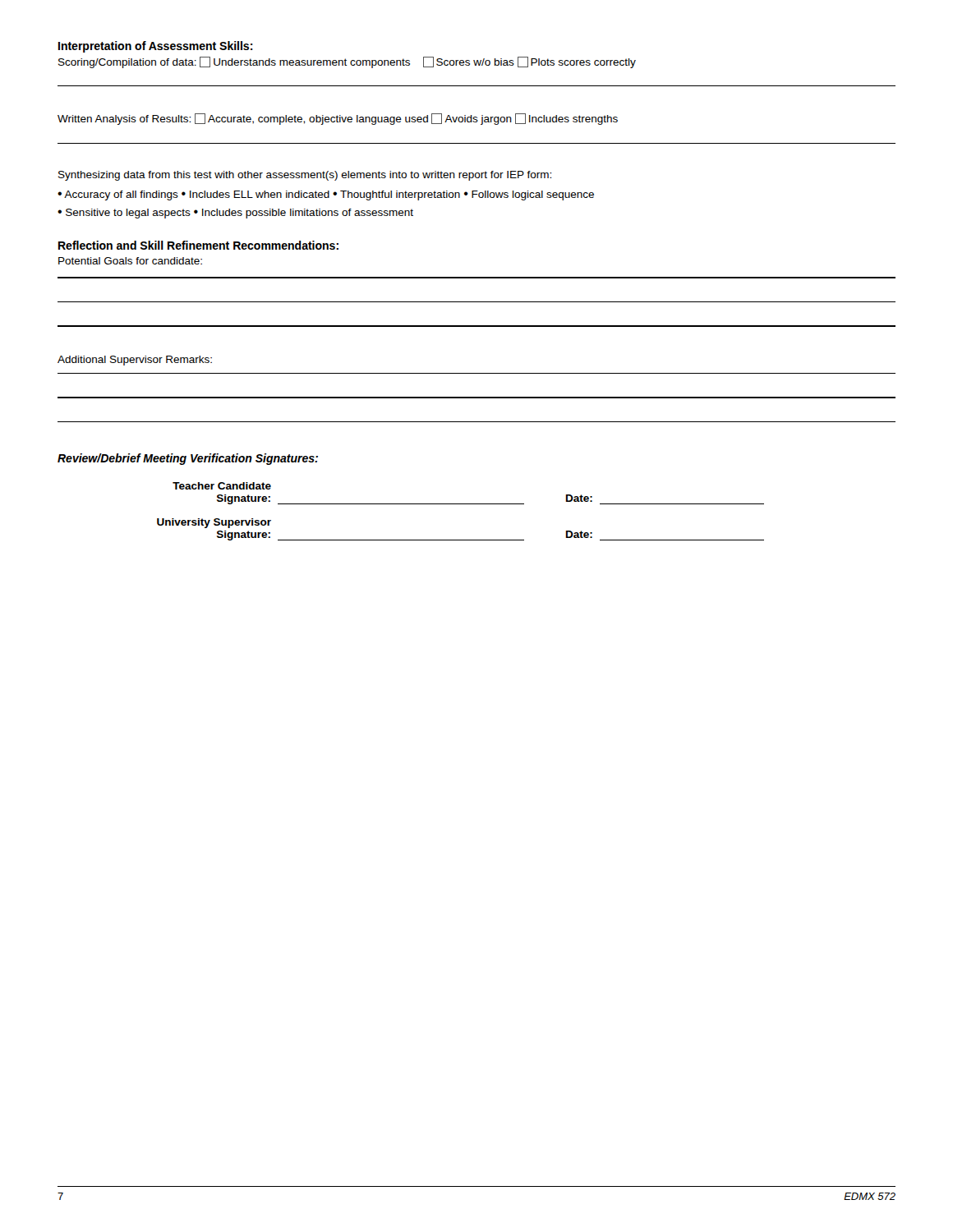Select the region starting "Scoring/Compilation of data:"
953x1232 pixels.
coord(347,62)
